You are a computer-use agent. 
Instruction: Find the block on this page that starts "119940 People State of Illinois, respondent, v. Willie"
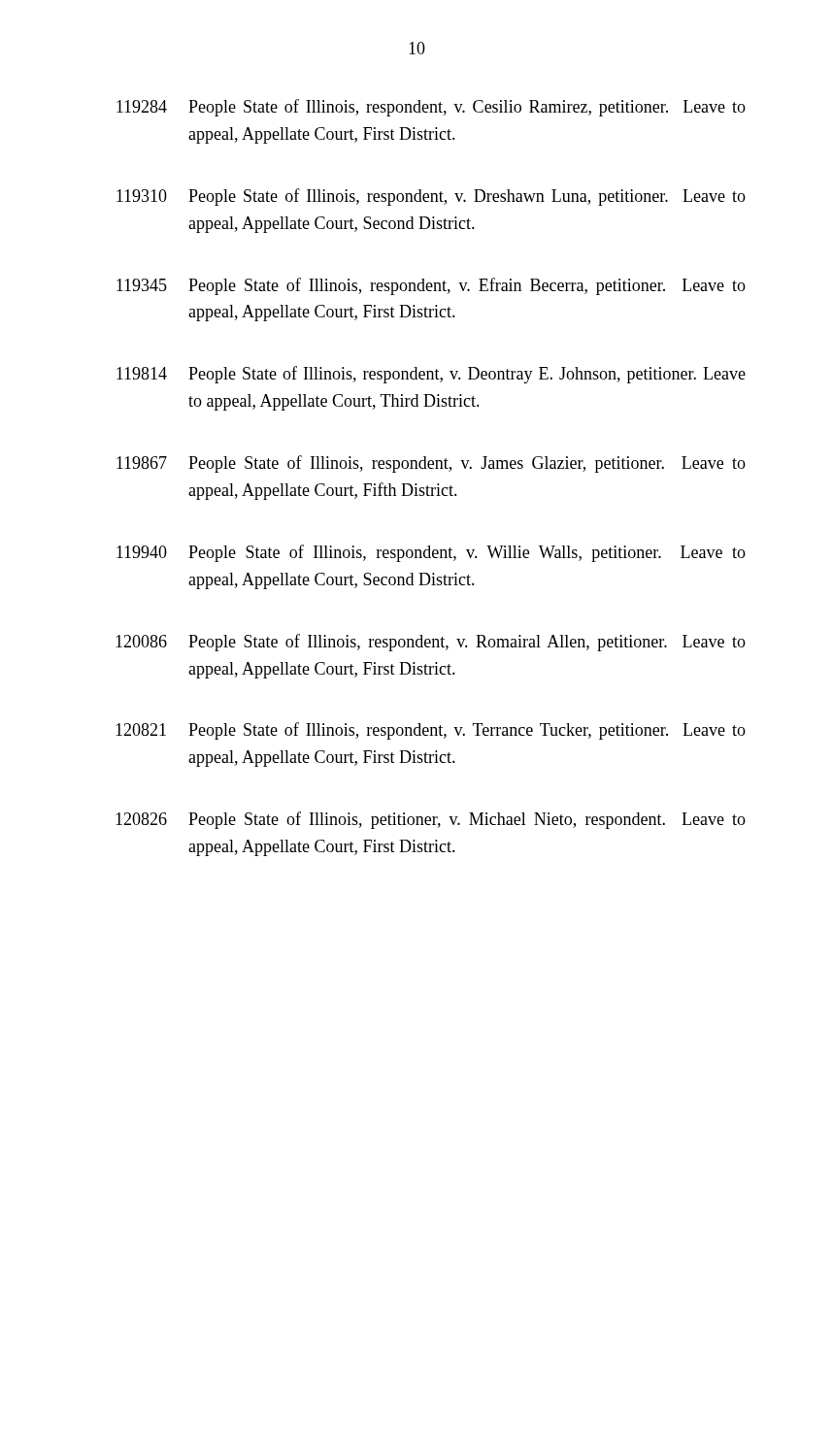tap(421, 567)
